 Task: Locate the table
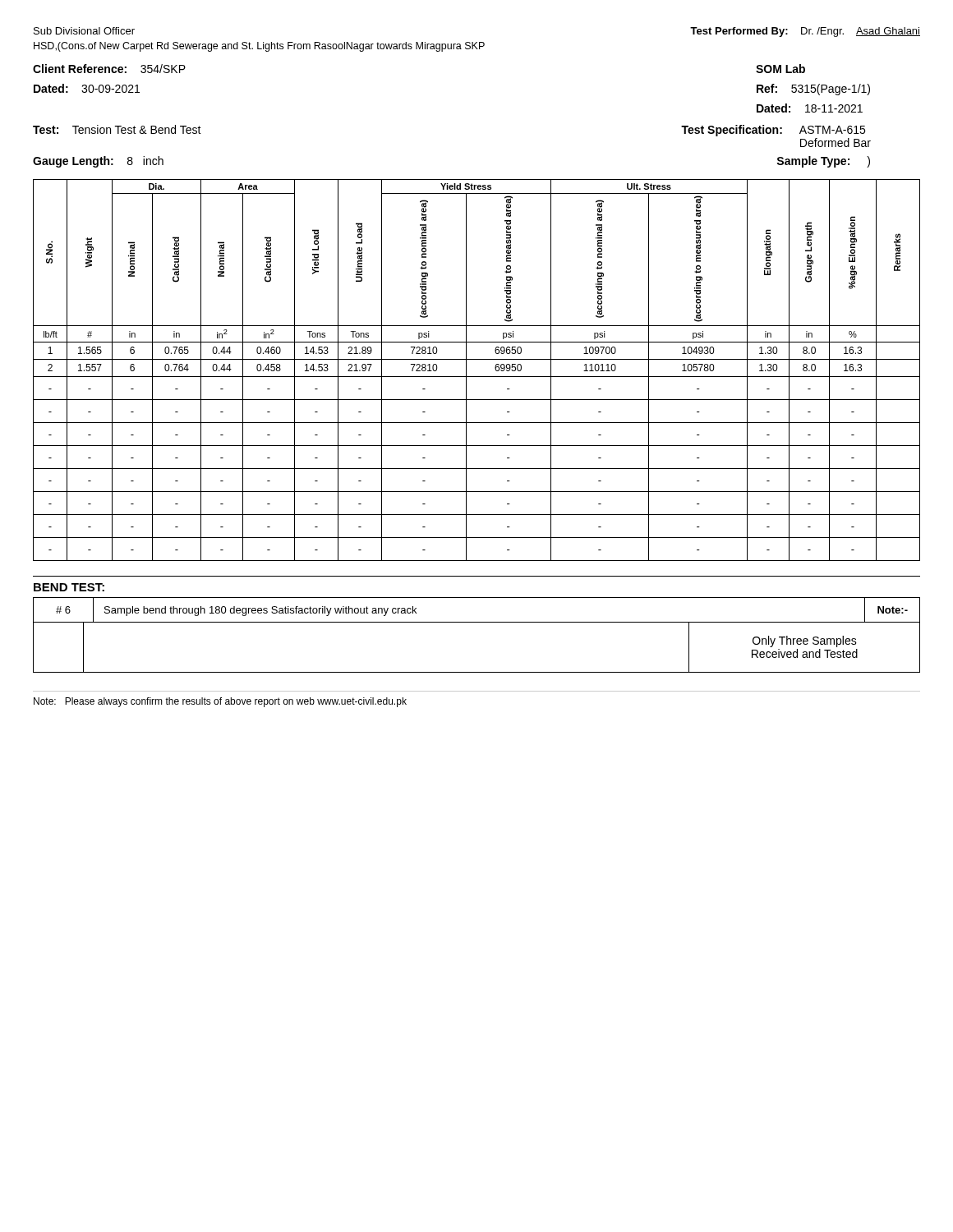[x=476, y=370]
